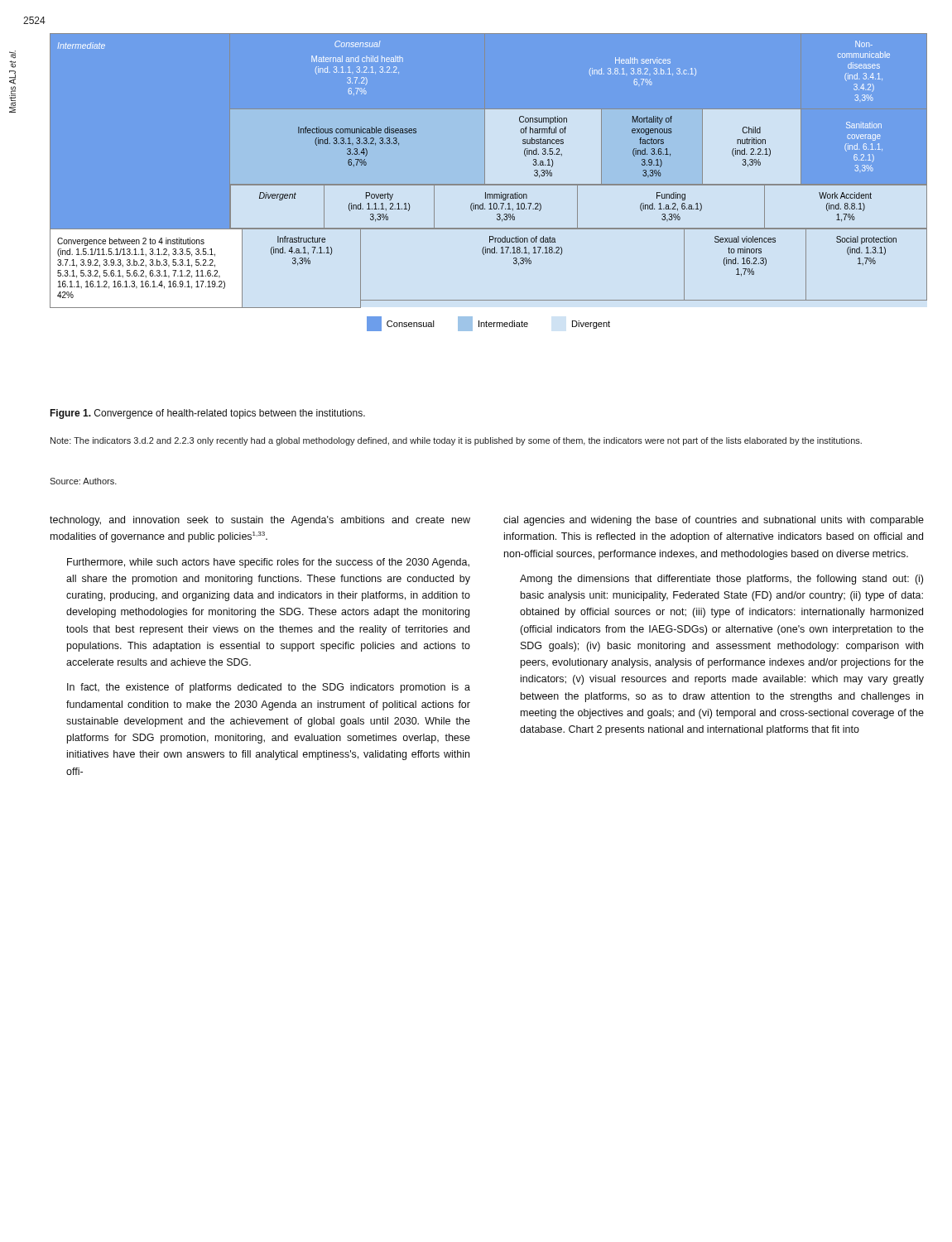The image size is (952, 1242).
Task: Locate the element starting "Source: Authors."
Action: (83, 481)
